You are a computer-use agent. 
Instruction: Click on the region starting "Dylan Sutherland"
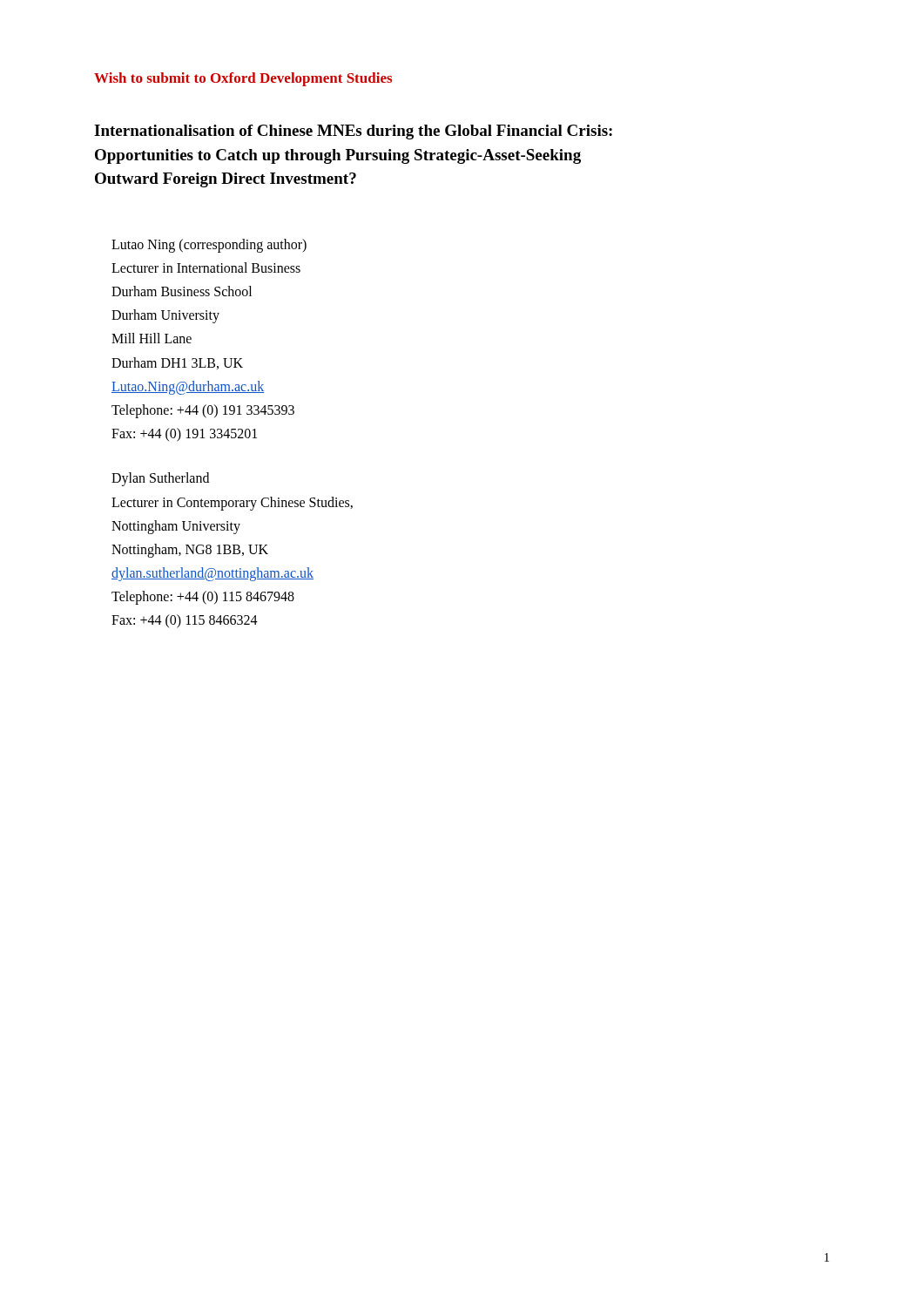click(160, 479)
